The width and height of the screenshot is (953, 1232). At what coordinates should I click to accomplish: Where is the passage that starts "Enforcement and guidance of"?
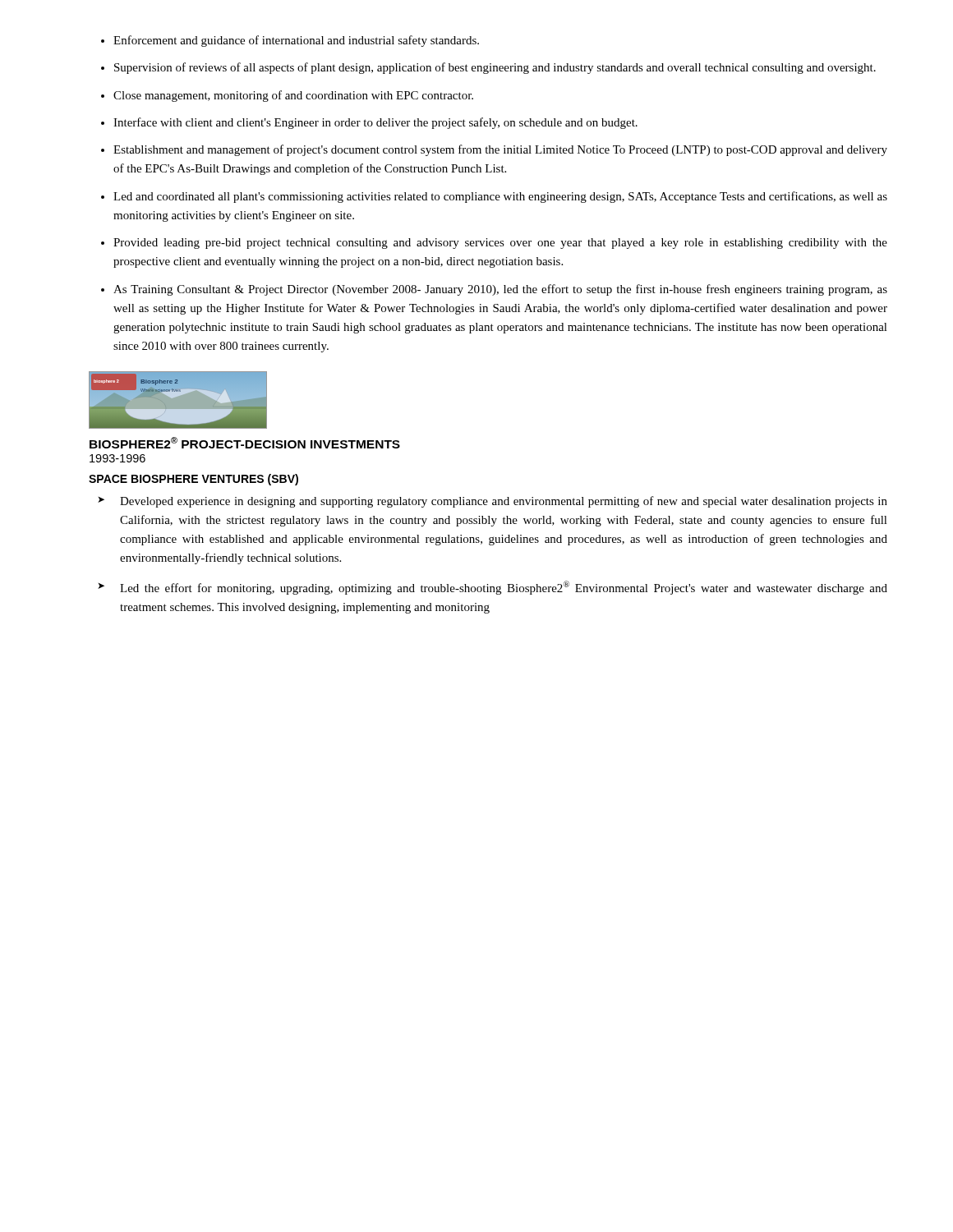coord(500,194)
